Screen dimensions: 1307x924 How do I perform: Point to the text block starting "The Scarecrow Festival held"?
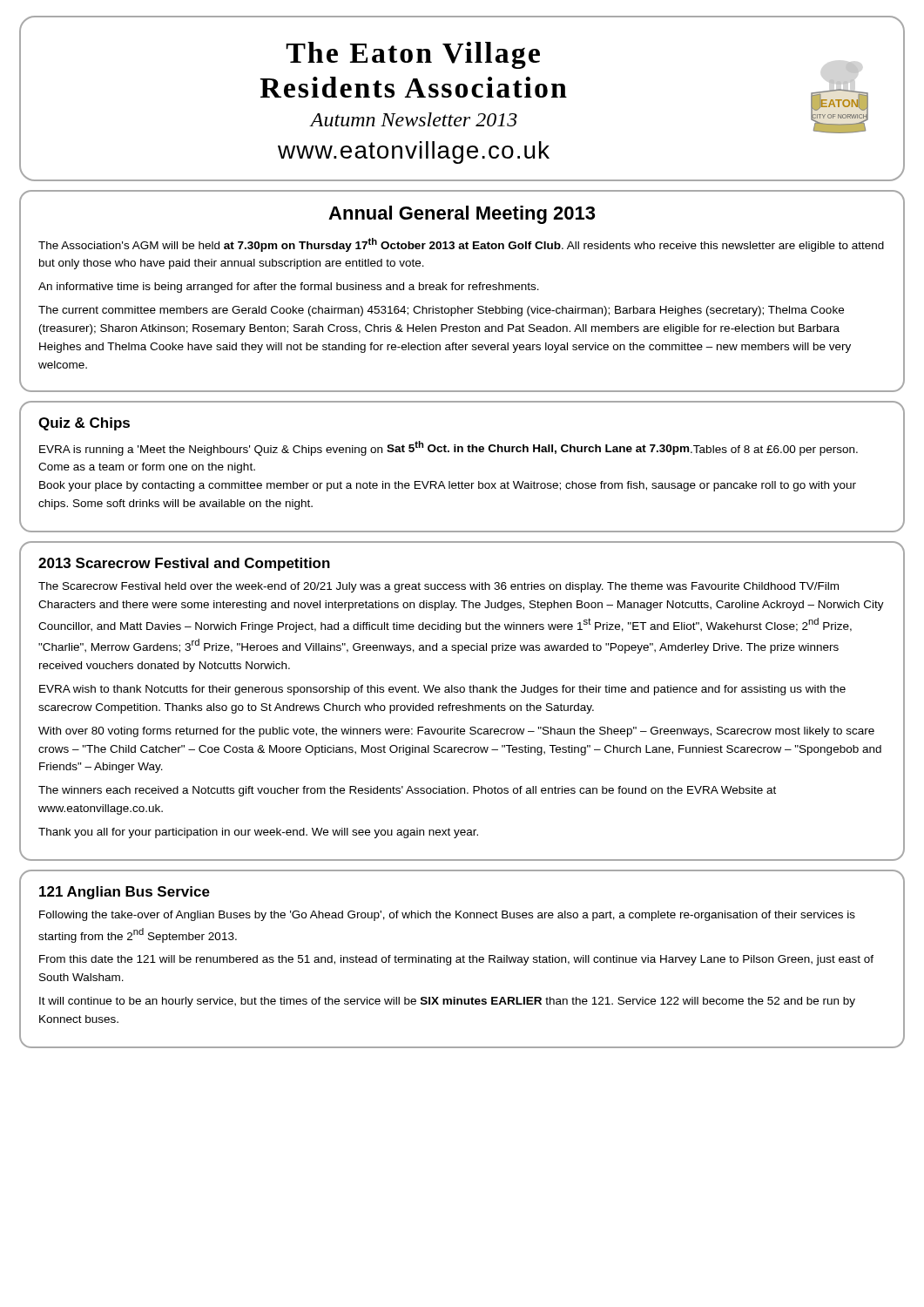click(x=462, y=710)
